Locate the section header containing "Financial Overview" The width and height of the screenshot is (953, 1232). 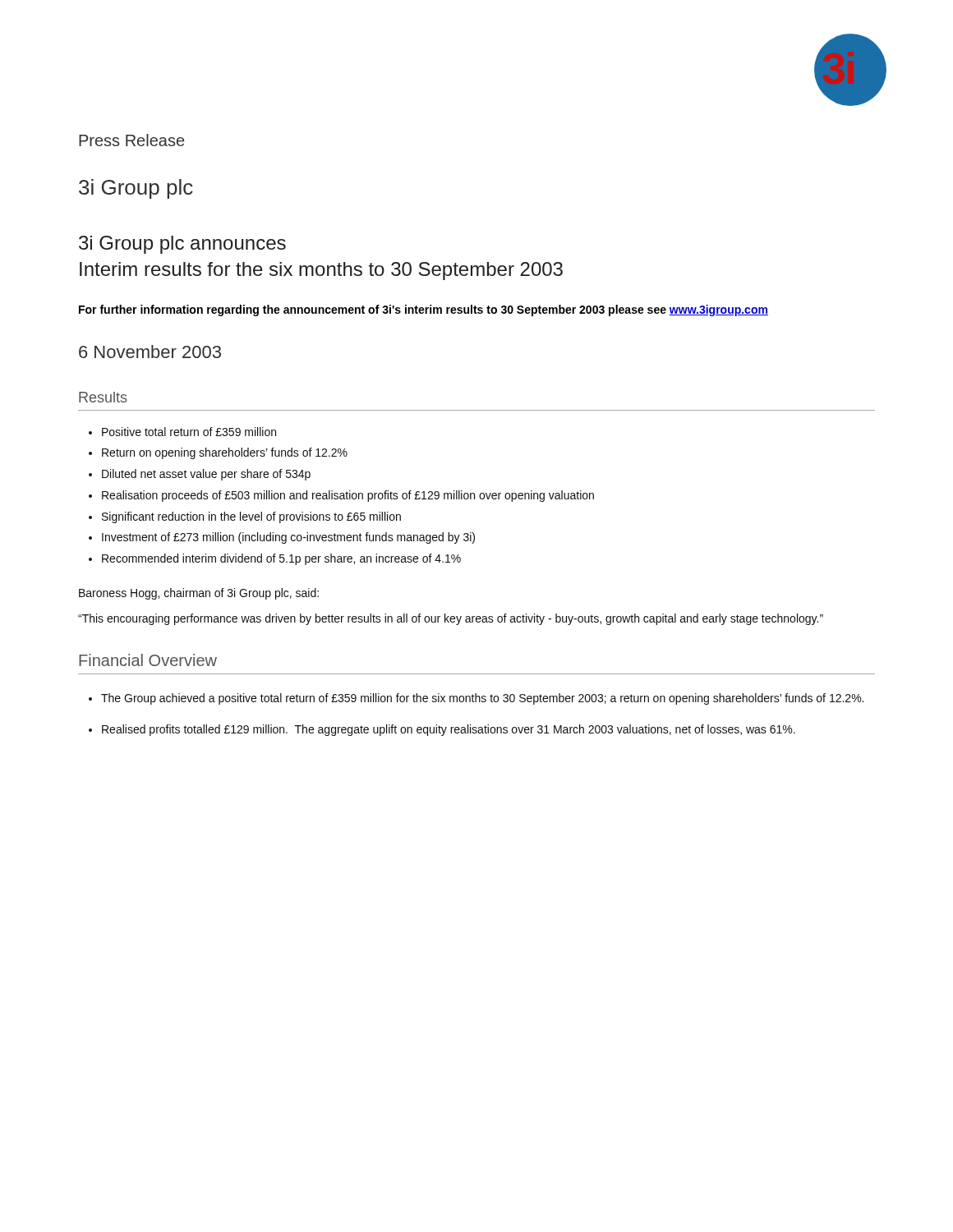tap(147, 660)
